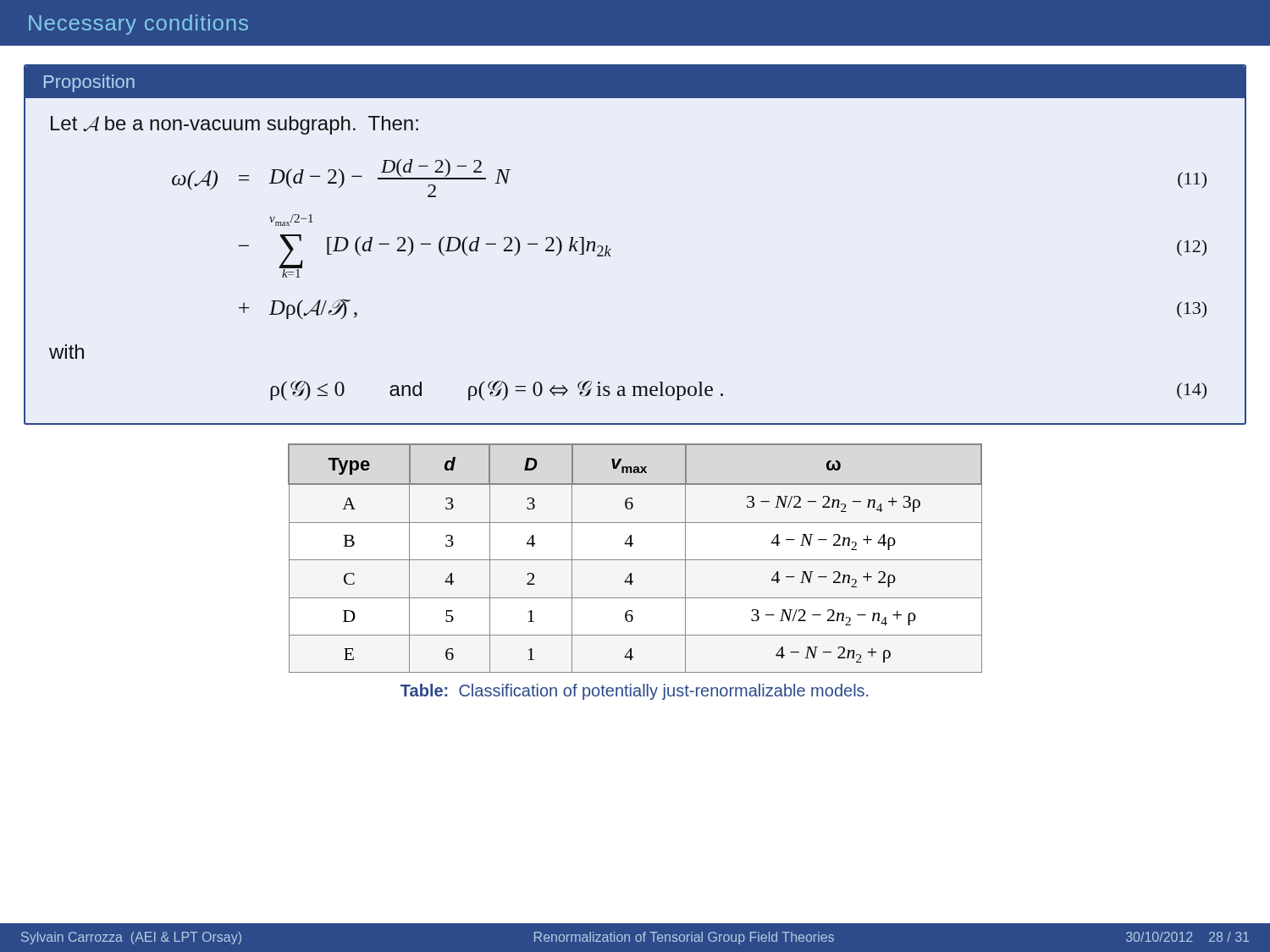
Task: Select the text block starting "Let 𝓐 be a non-vacuum subgraph. Then:"
Action: click(x=235, y=123)
